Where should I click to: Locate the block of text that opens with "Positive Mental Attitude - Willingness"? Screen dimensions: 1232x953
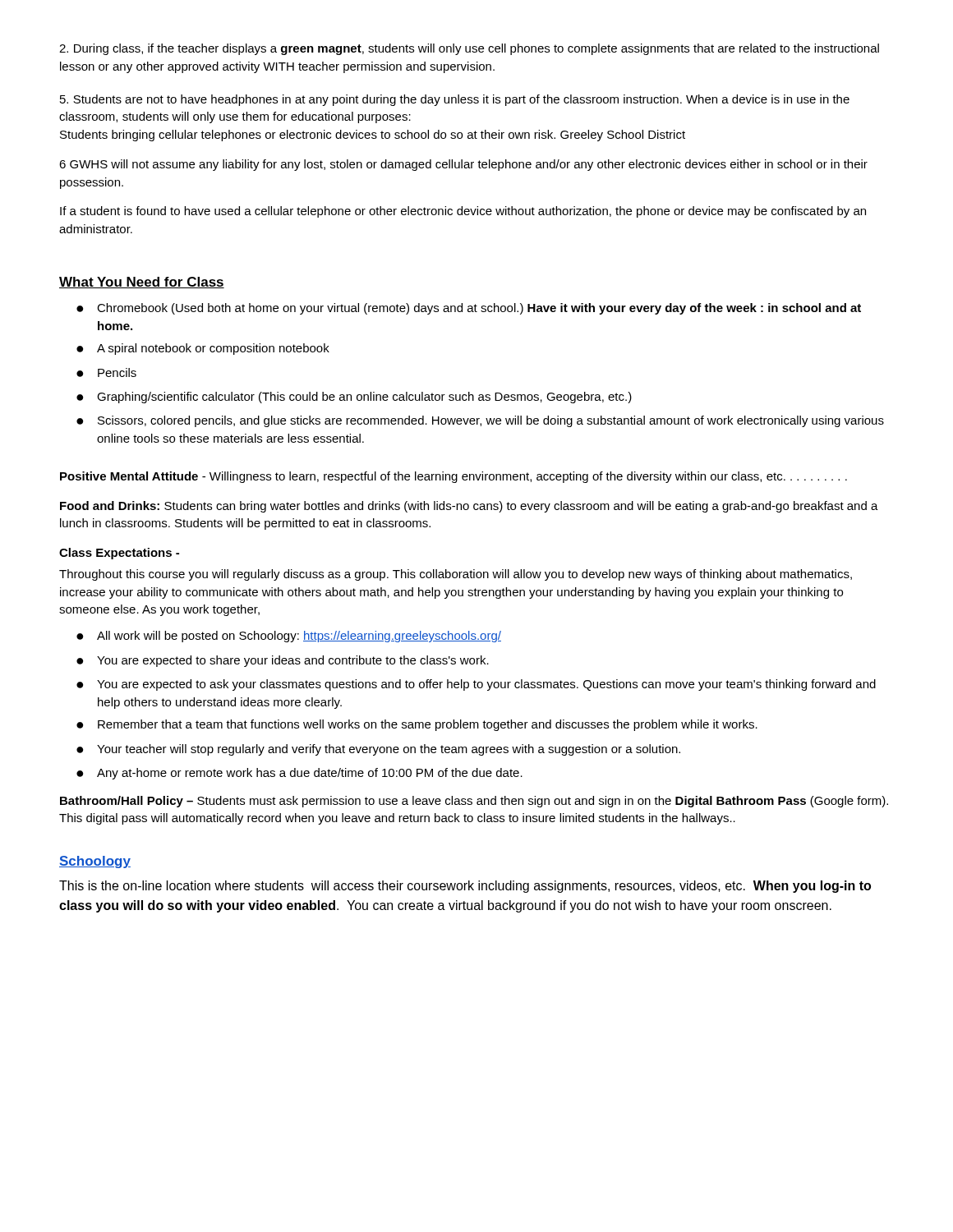[453, 476]
